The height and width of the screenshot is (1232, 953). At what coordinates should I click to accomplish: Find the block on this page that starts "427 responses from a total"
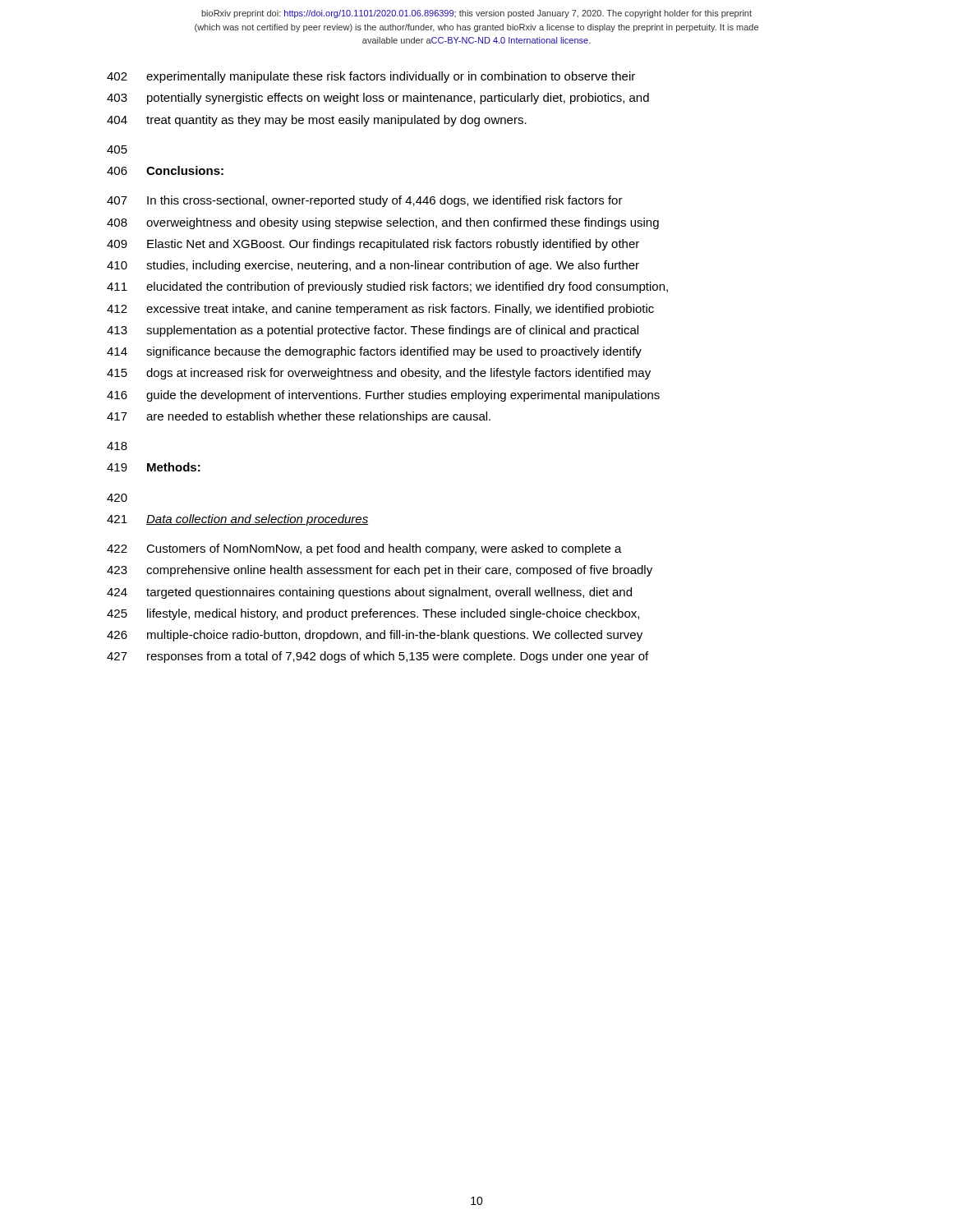497,657
